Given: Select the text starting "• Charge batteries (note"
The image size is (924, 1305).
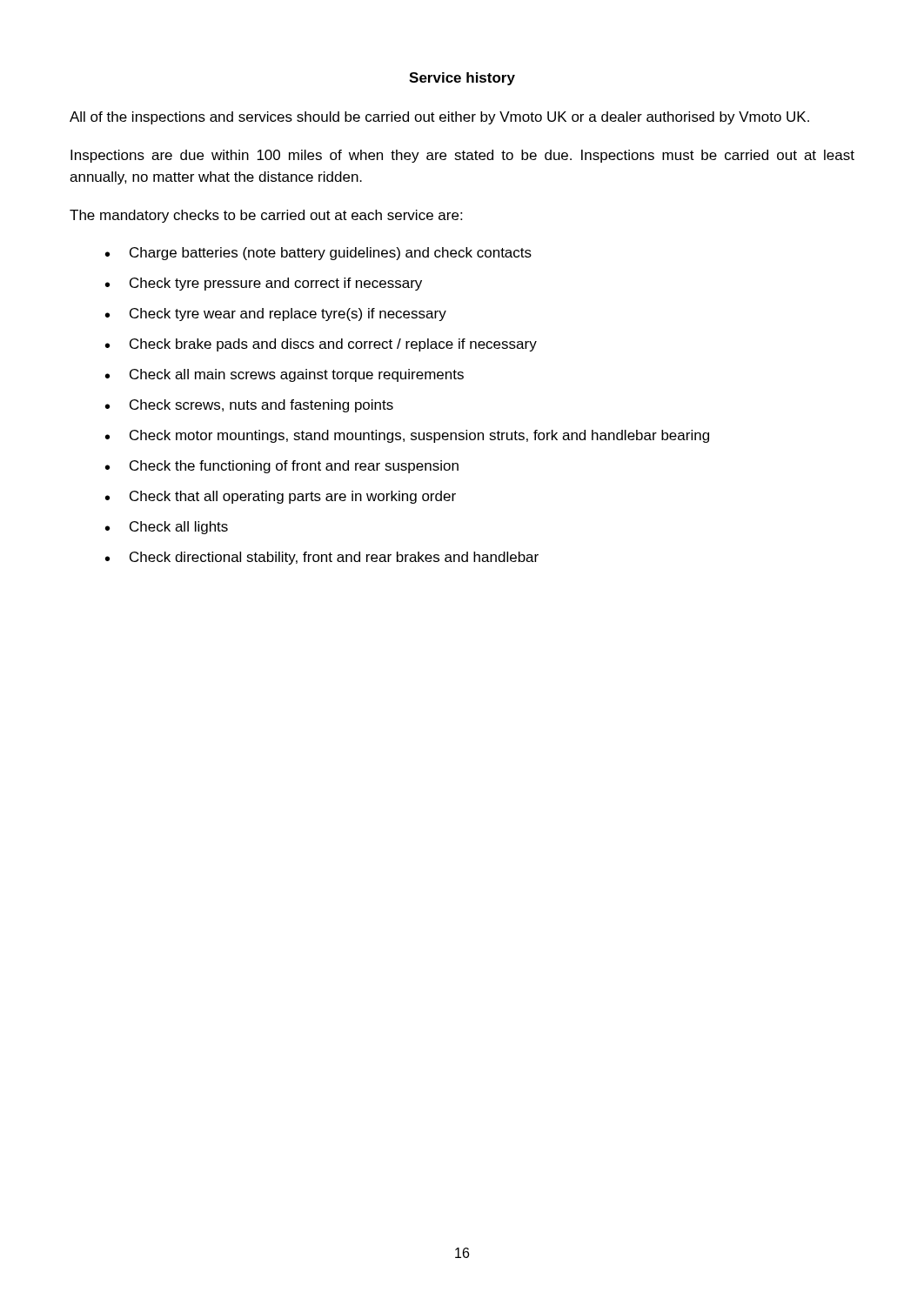Looking at the screenshot, I should [318, 254].
